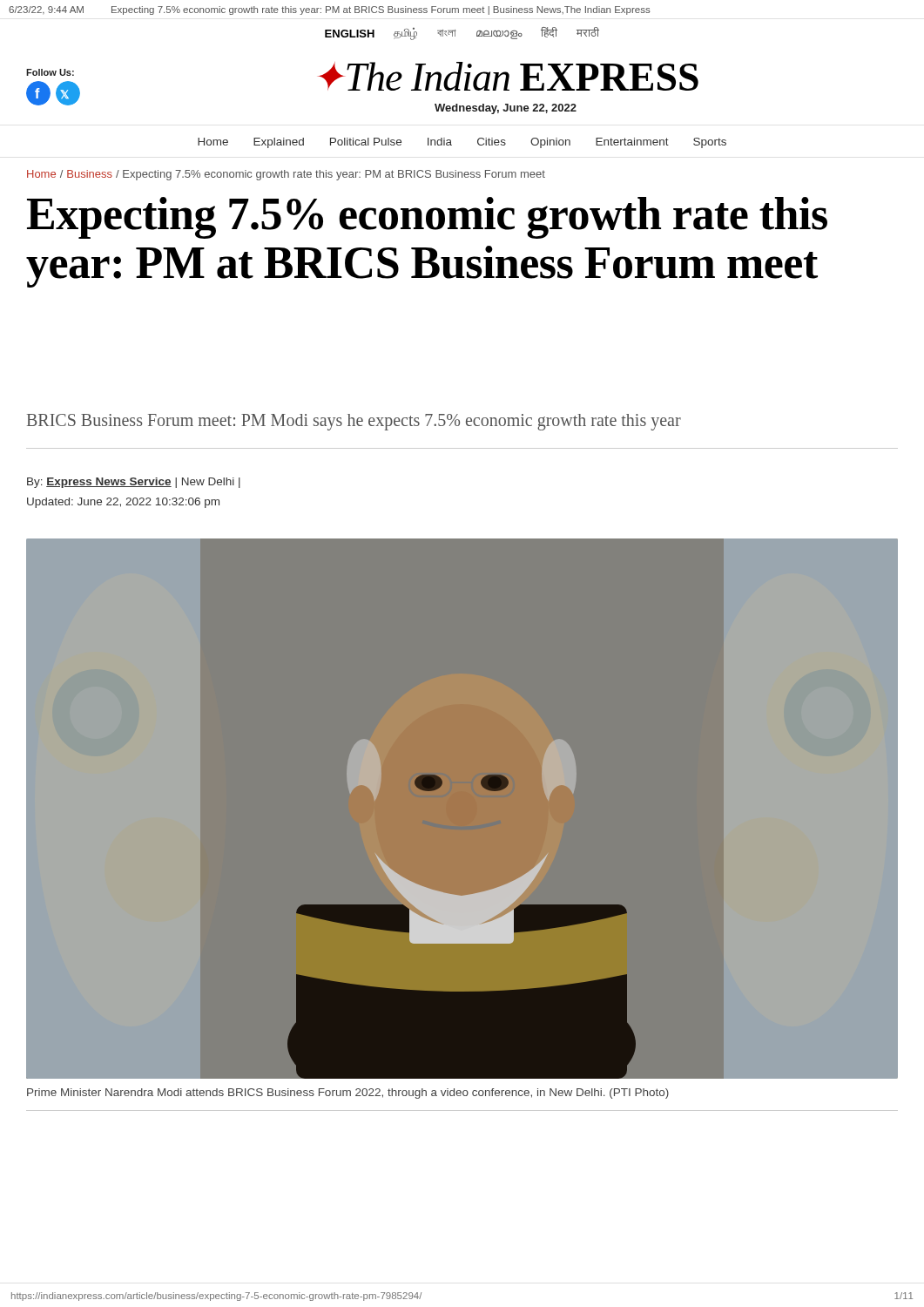Find the text block that says "Home / Business"
The width and height of the screenshot is (924, 1307).
[x=286, y=174]
